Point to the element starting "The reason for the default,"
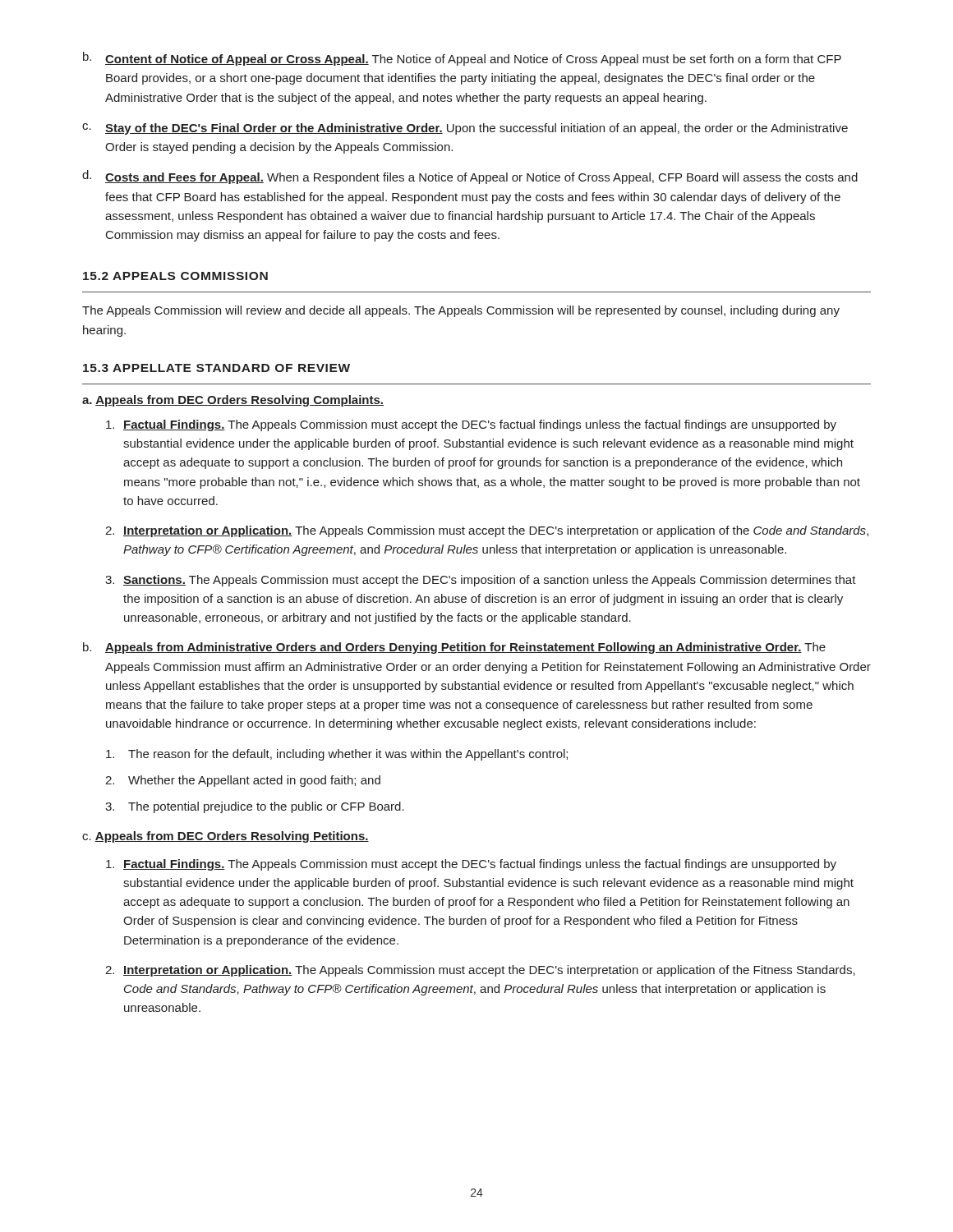This screenshot has width=953, height=1232. point(337,753)
